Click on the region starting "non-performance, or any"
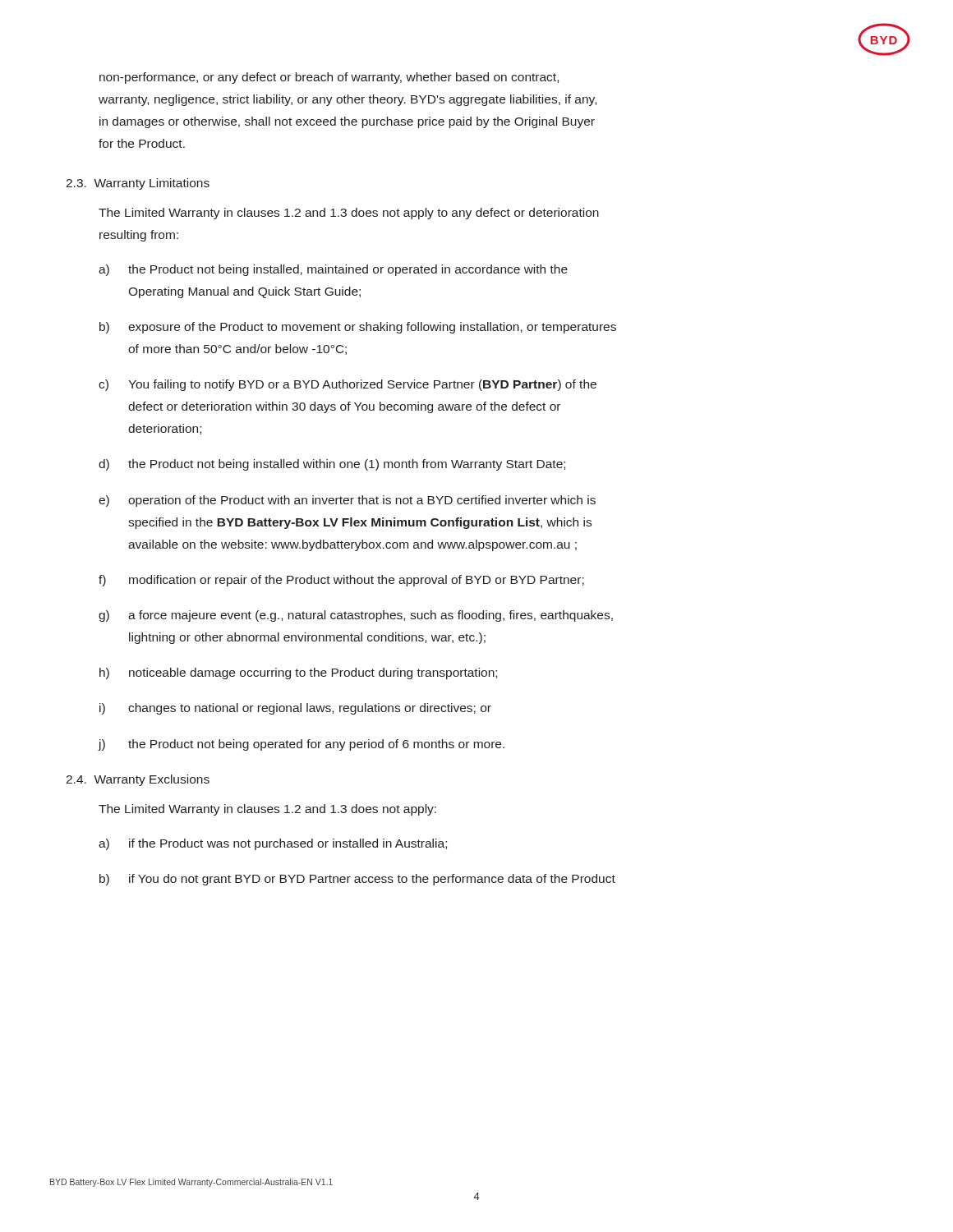This screenshot has height=1232, width=953. point(348,110)
